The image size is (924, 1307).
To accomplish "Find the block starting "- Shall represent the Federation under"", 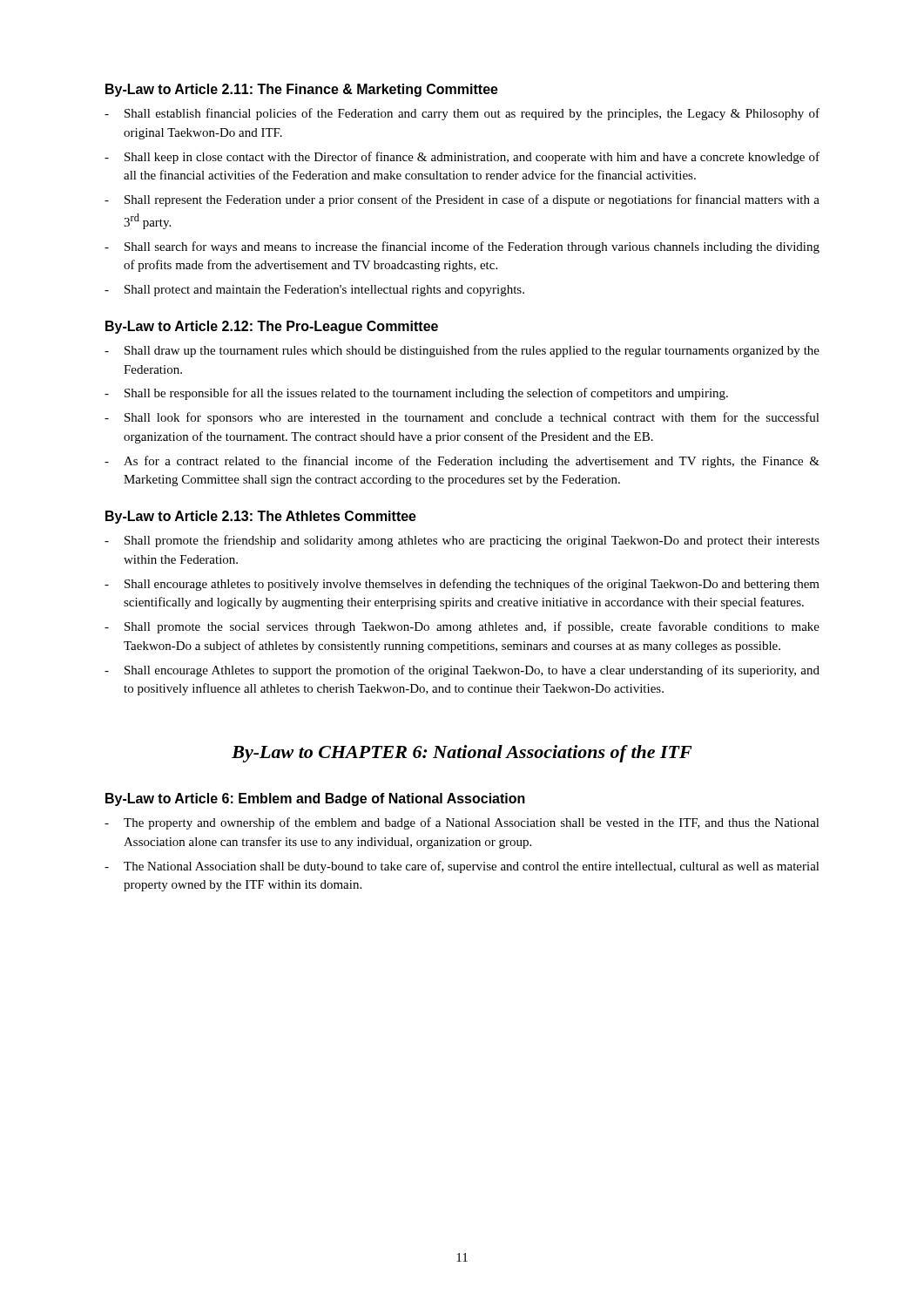I will tap(462, 212).
